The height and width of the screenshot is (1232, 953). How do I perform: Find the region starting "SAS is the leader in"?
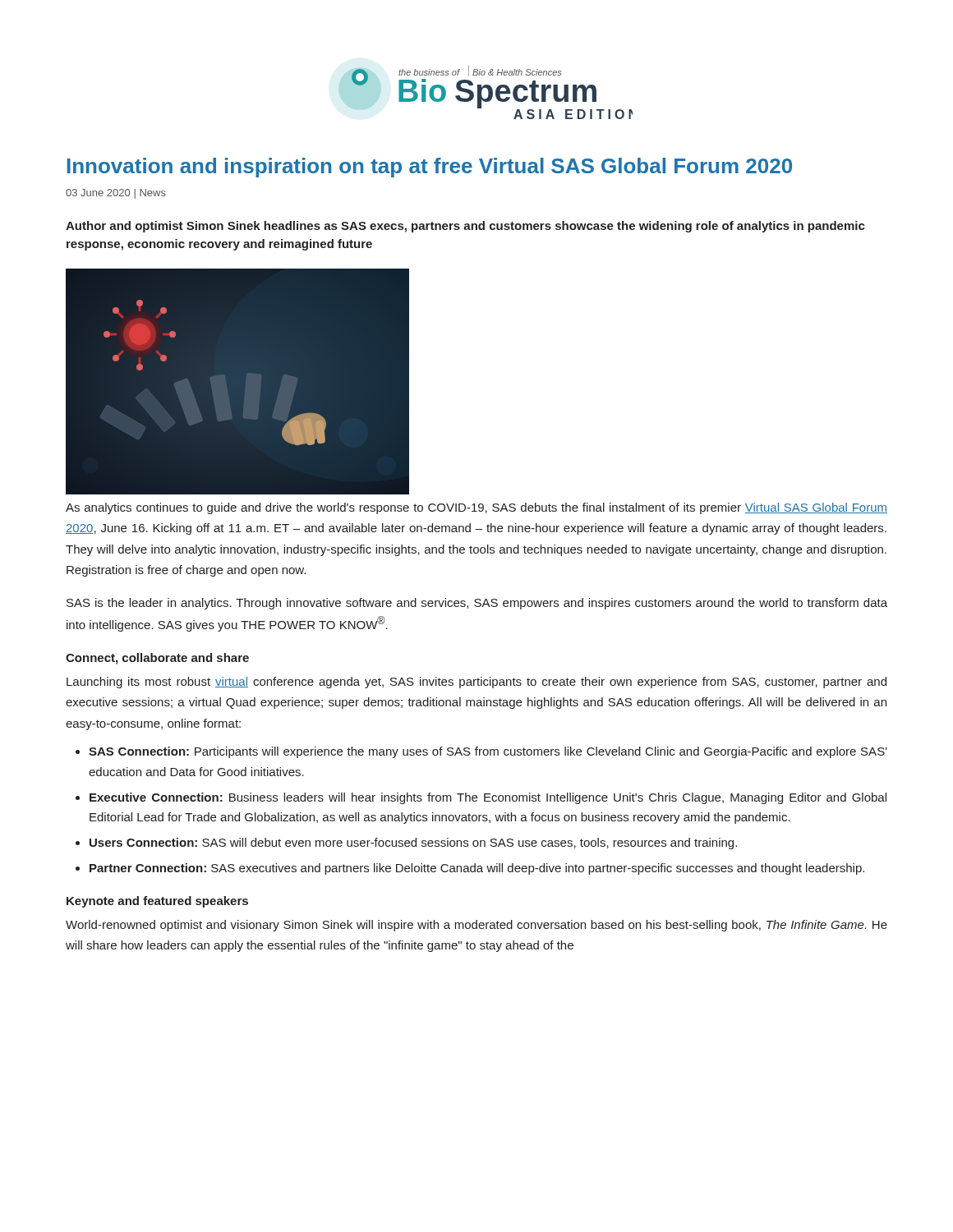point(476,613)
